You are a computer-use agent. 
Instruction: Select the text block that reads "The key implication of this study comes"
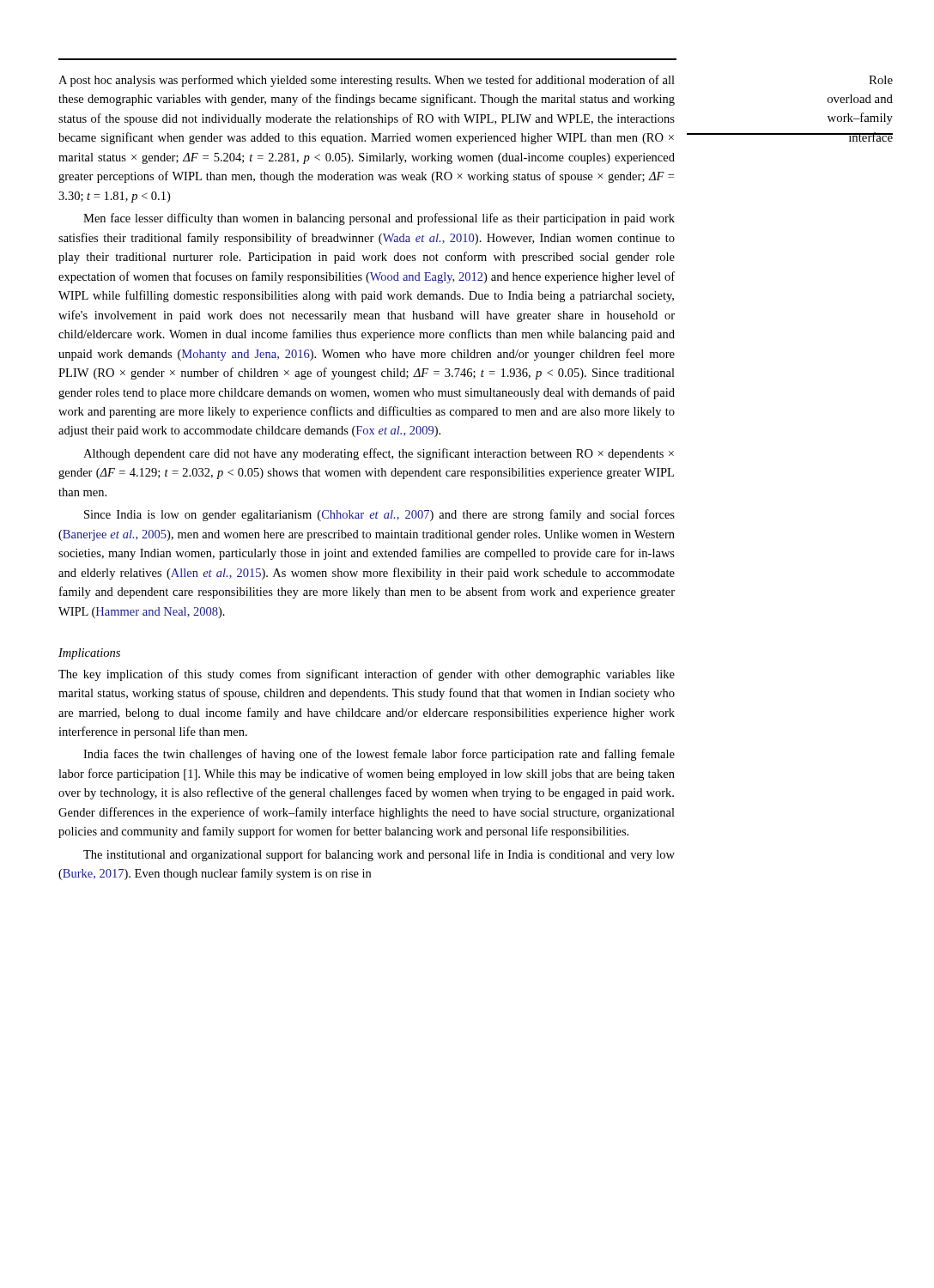pos(367,703)
